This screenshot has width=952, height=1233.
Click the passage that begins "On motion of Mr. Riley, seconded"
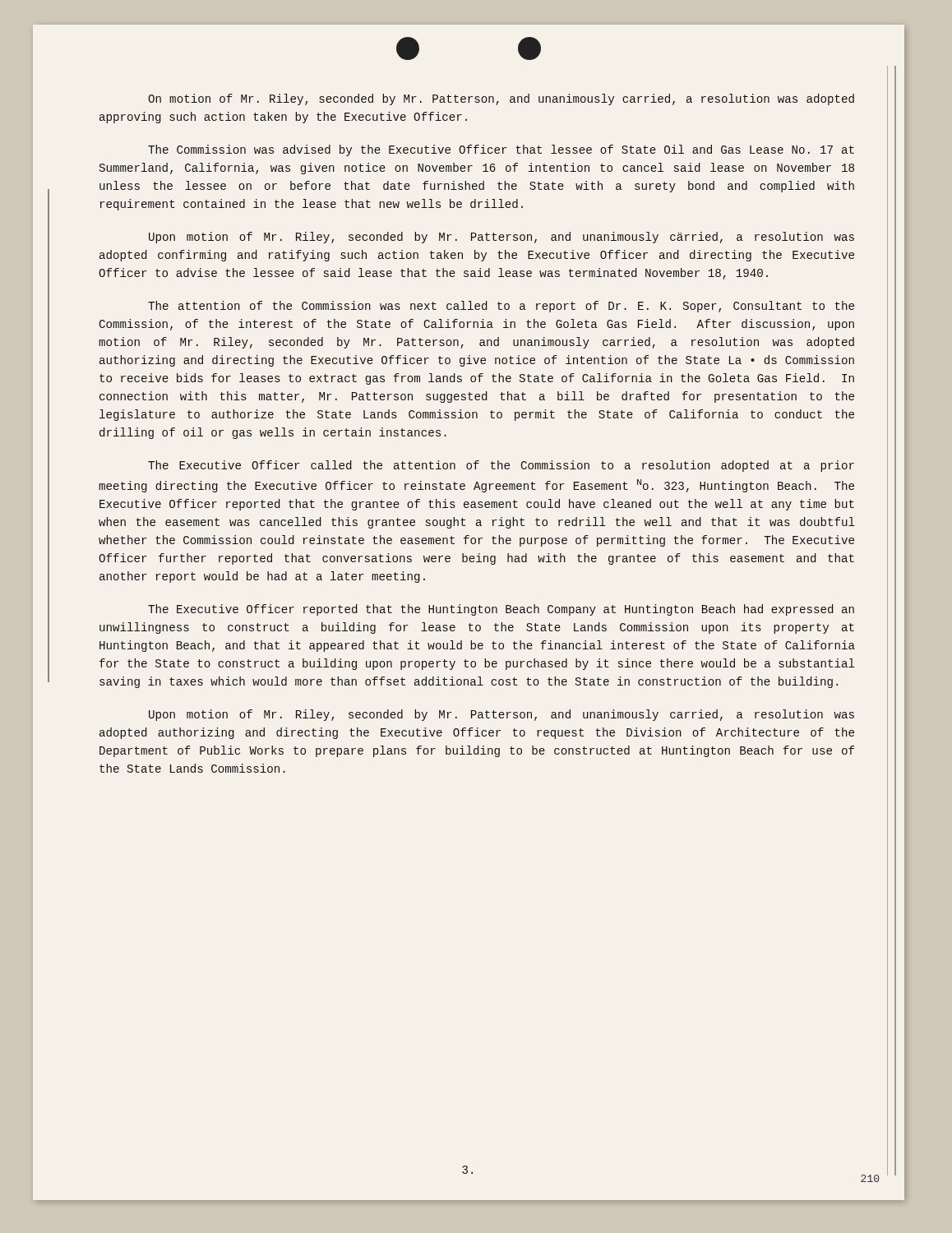(477, 109)
